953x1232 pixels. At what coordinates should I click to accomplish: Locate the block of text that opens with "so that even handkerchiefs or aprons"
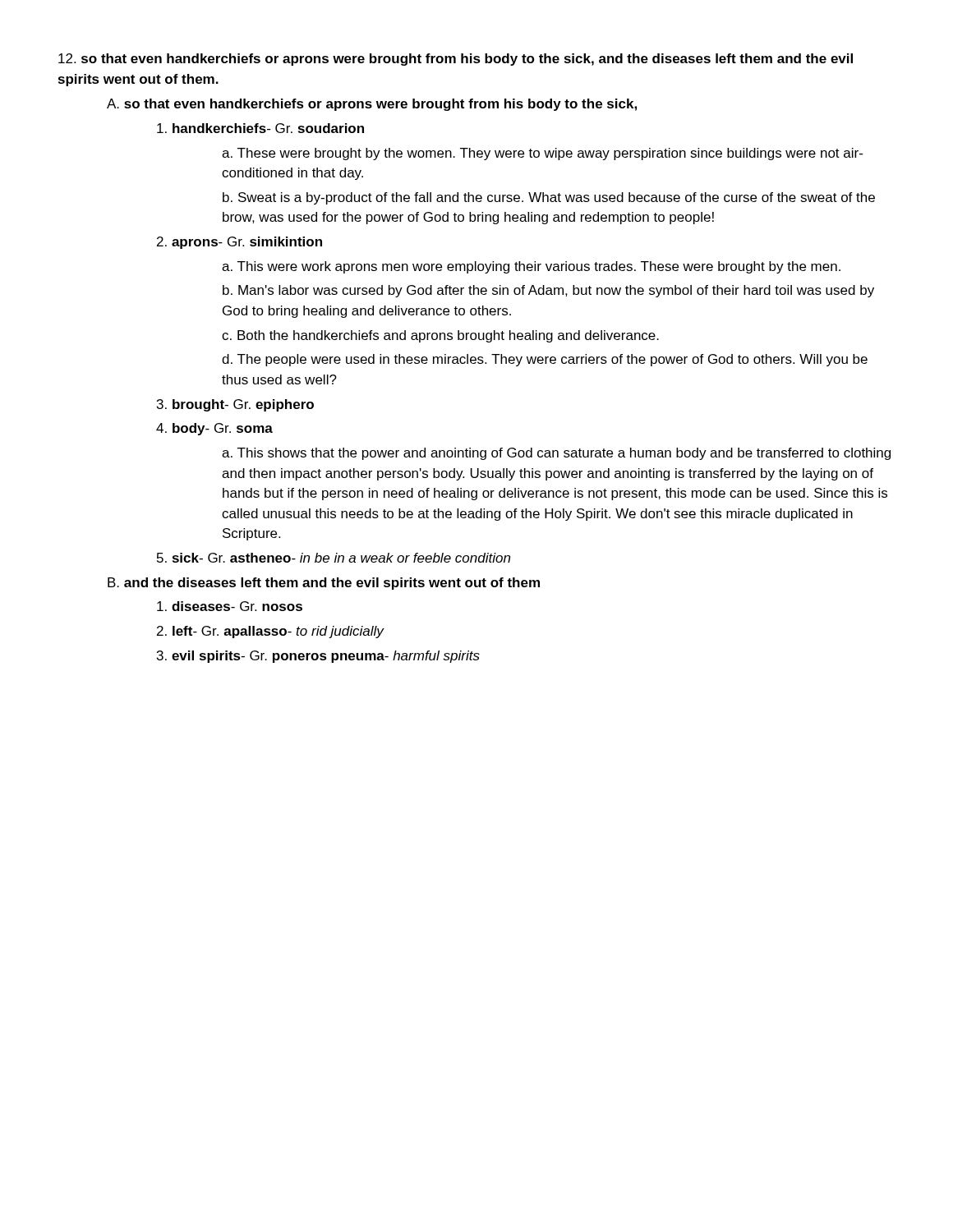476,70
